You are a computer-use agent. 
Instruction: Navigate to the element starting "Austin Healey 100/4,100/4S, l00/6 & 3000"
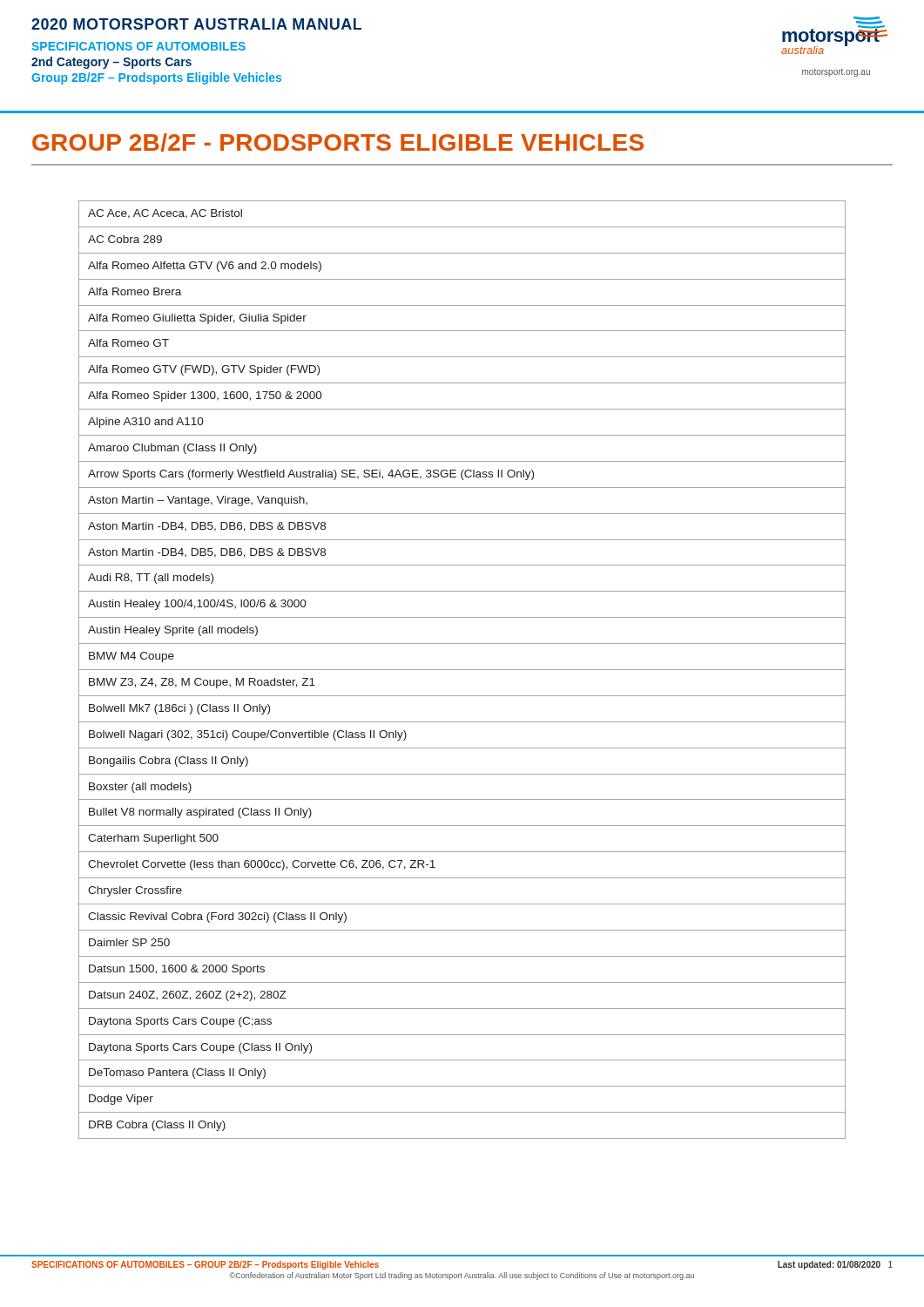pos(462,605)
